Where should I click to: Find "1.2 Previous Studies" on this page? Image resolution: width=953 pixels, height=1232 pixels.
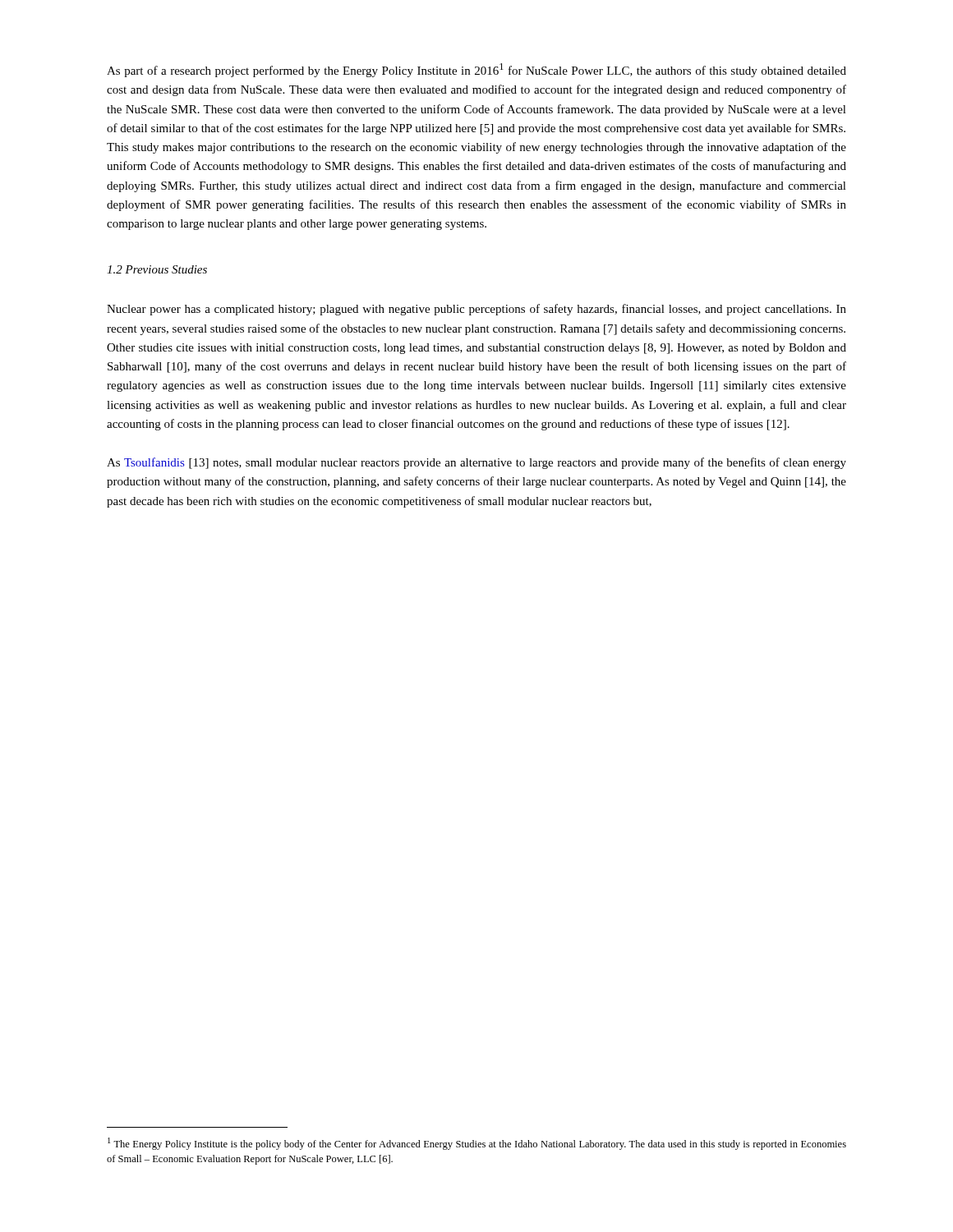pos(157,270)
